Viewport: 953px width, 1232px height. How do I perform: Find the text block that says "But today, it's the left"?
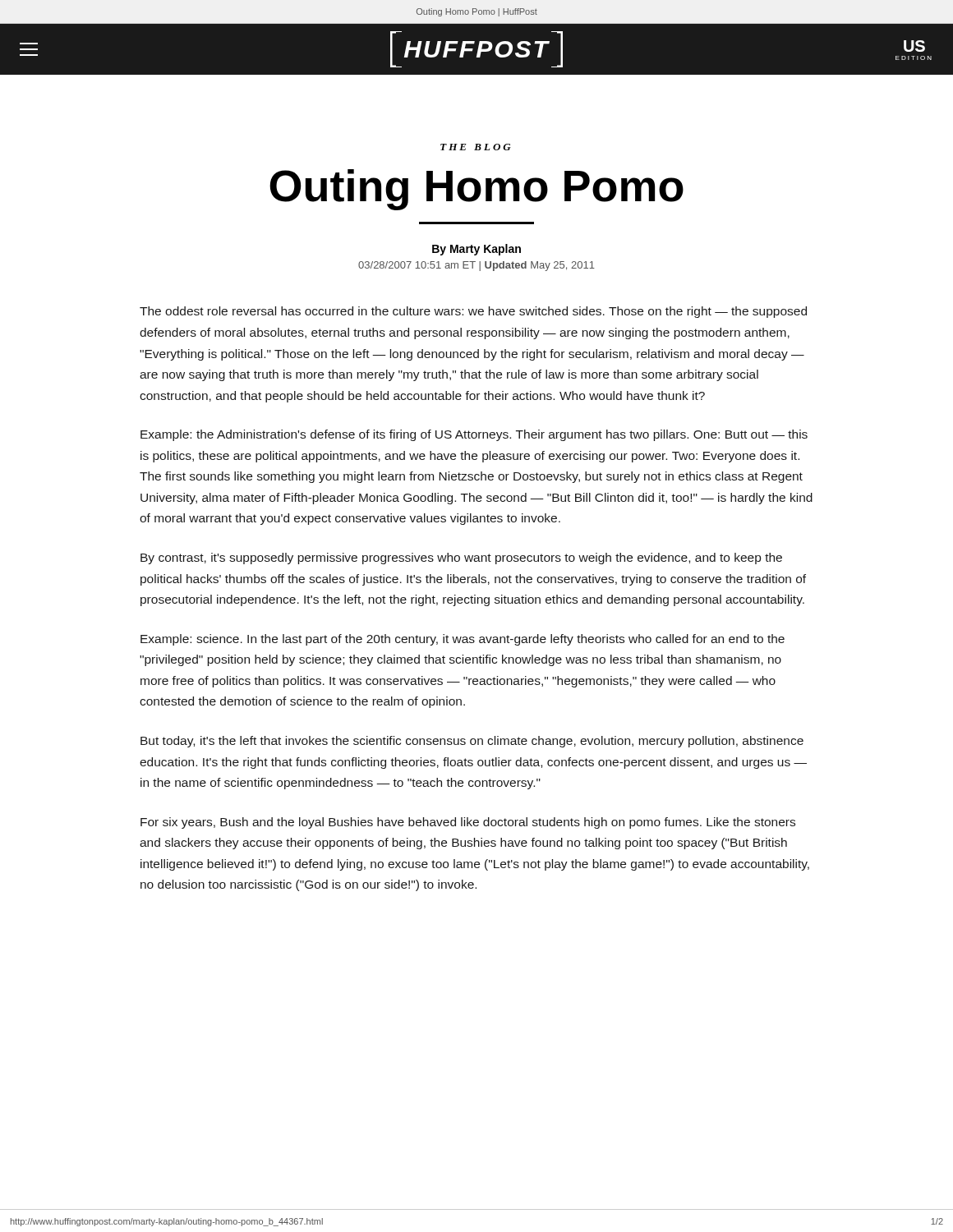click(x=473, y=761)
